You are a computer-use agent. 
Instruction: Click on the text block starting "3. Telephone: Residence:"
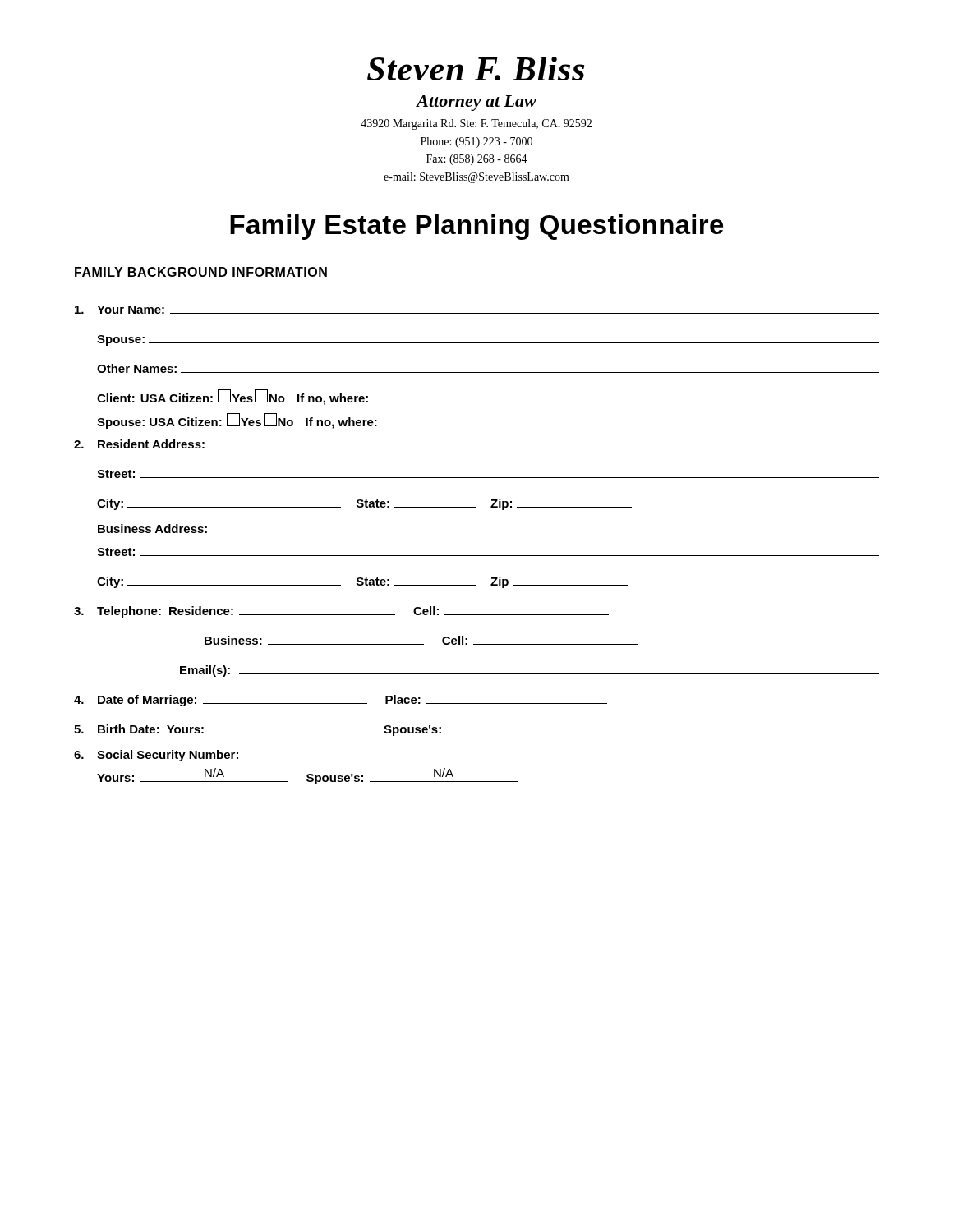pyautogui.click(x=476, y=638)
